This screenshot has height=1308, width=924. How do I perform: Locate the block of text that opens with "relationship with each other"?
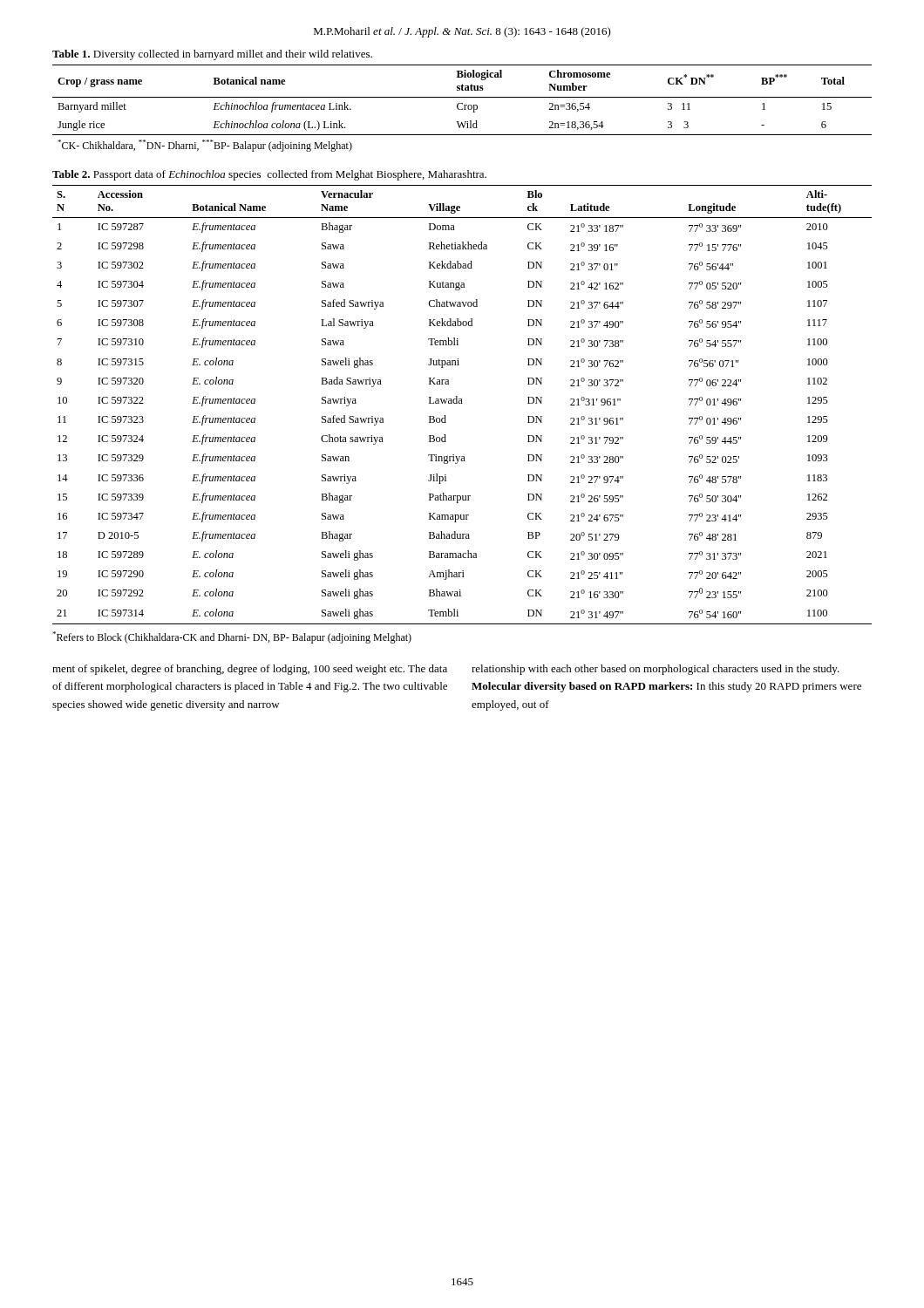point(667,686)
